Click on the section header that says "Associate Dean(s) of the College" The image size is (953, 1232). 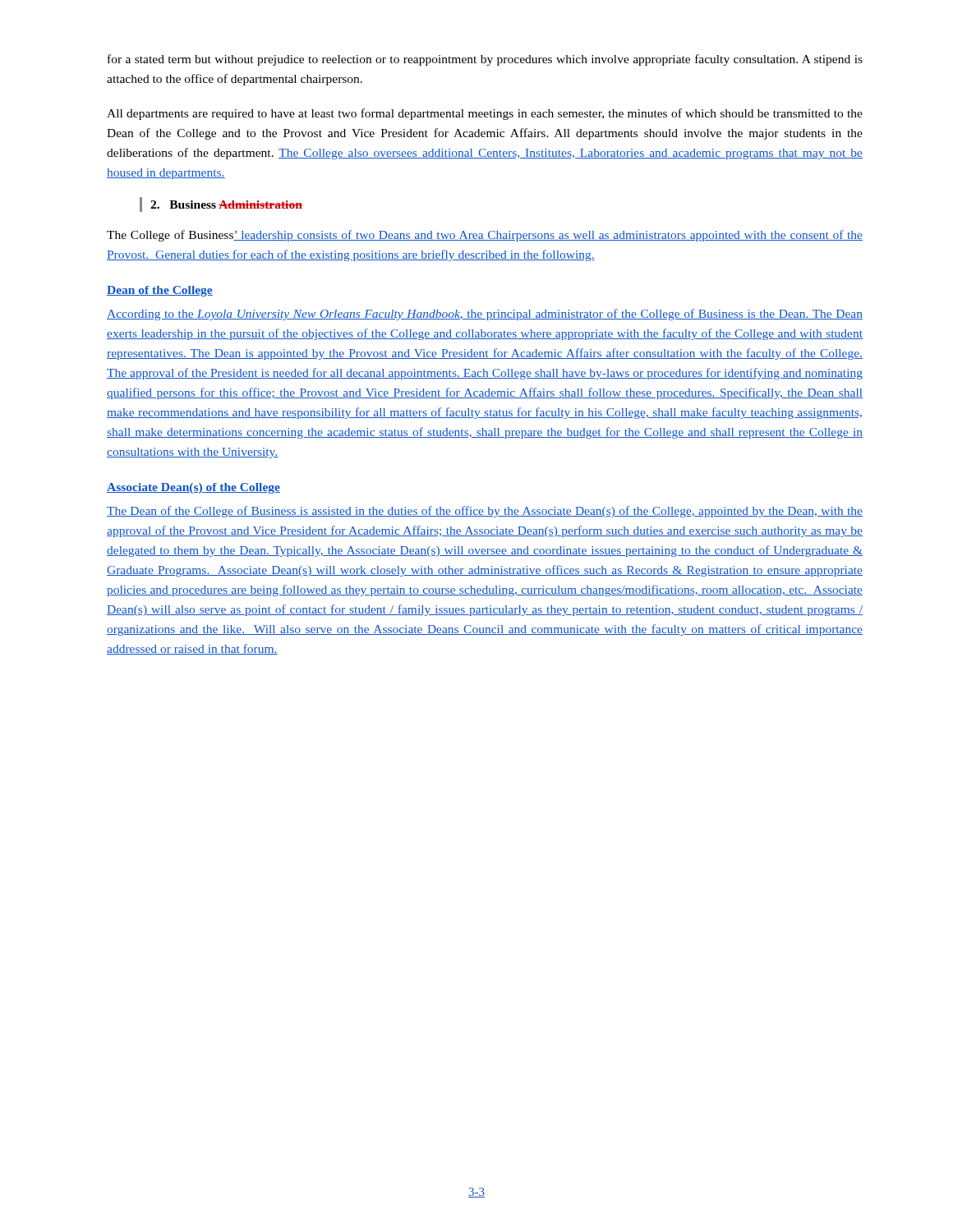point(193,487)
